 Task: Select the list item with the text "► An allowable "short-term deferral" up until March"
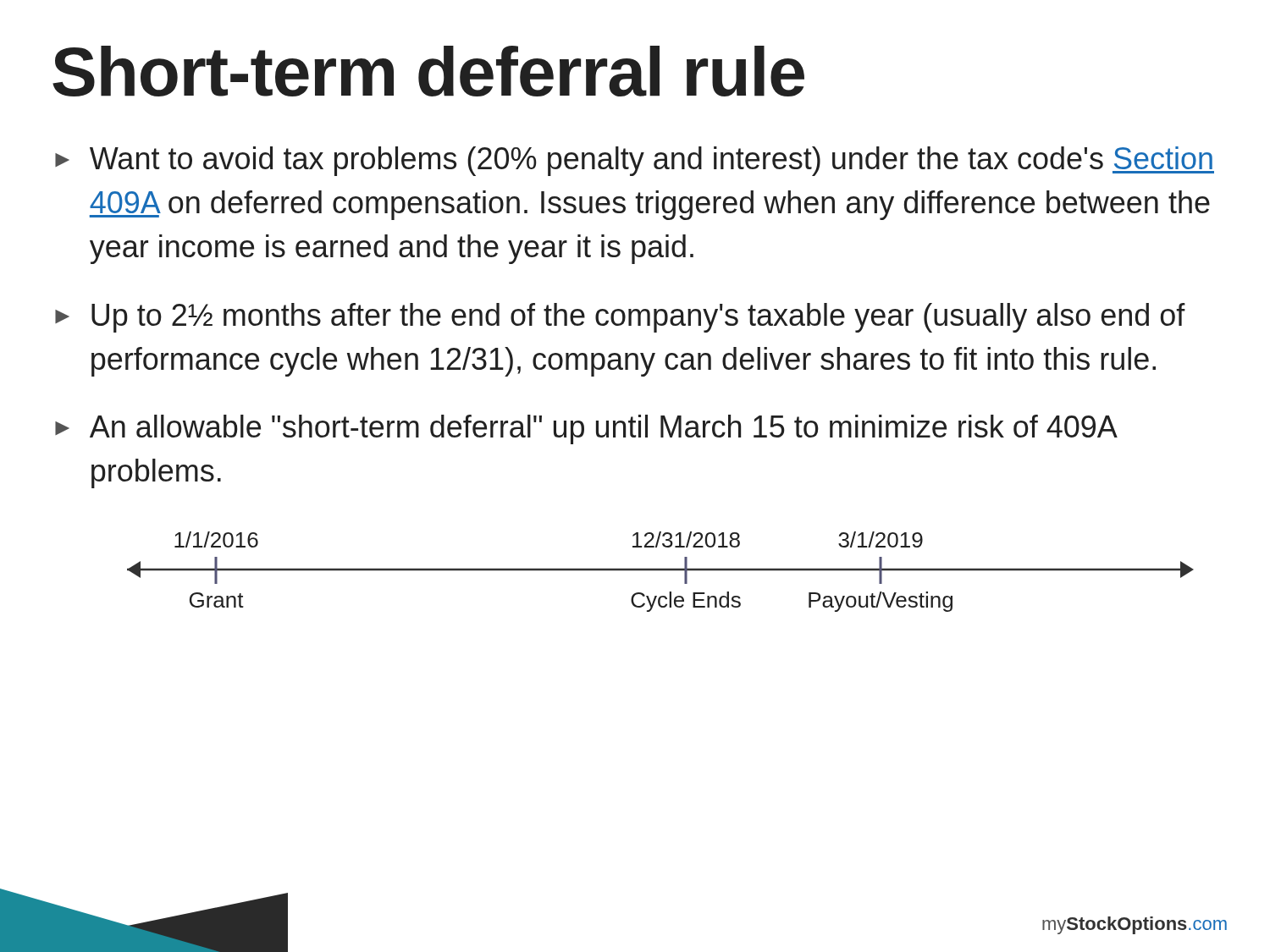tap(635, 449)
